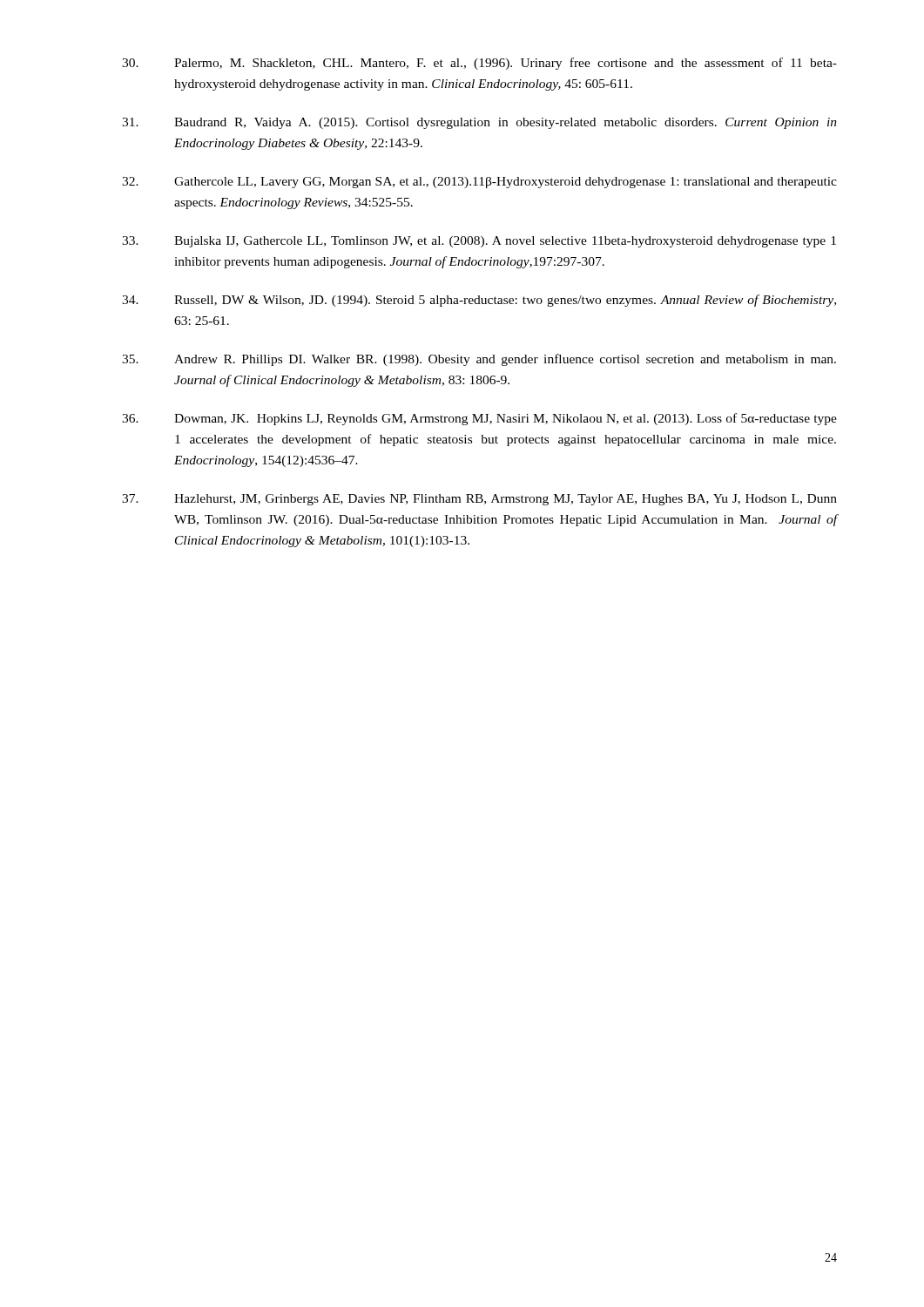Locate the text starting "34. Russell, DW & Wilson,"

pos(479,310)
